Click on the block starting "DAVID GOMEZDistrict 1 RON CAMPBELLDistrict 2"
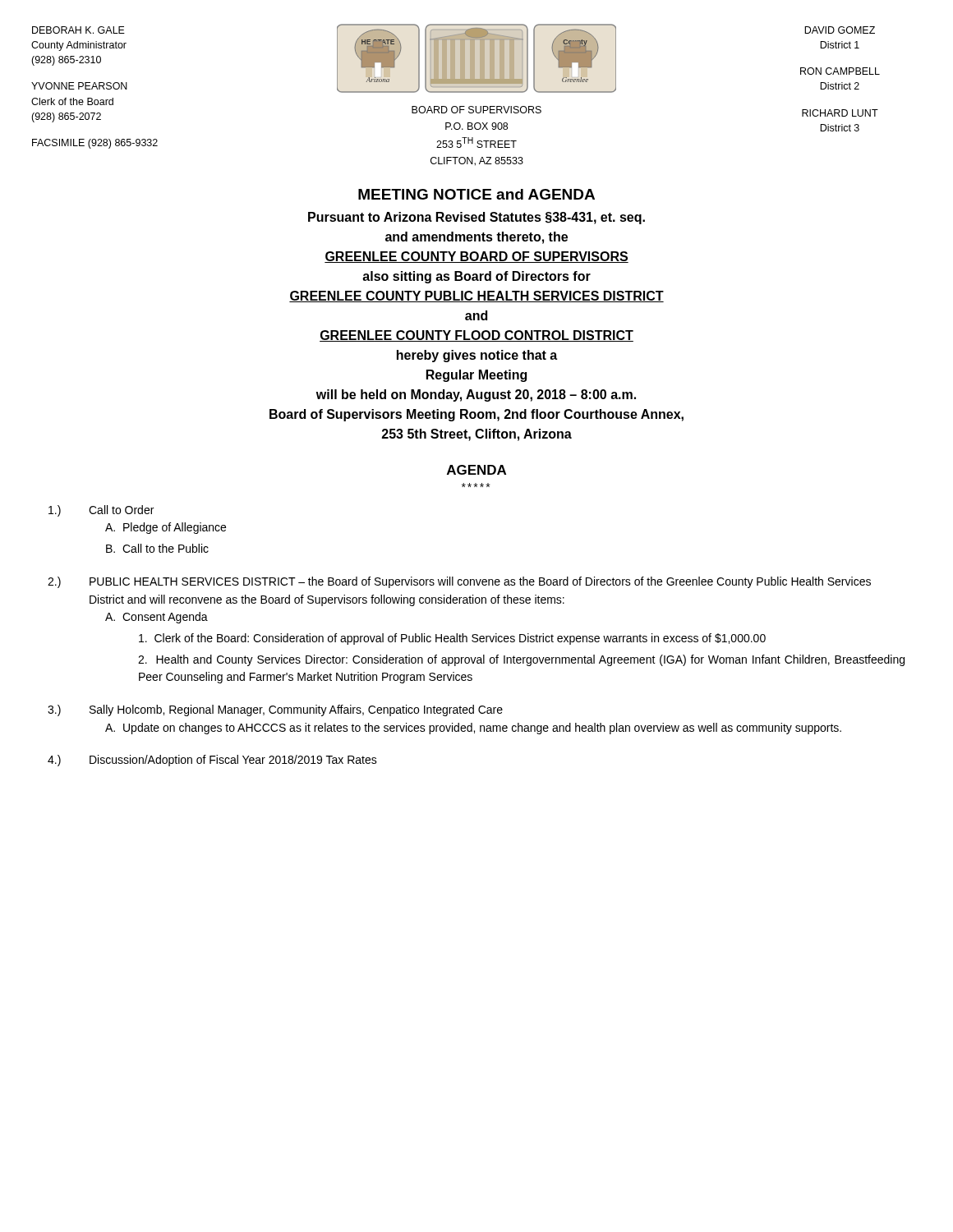The image size is (953, 1232). [x=840, y=79]
